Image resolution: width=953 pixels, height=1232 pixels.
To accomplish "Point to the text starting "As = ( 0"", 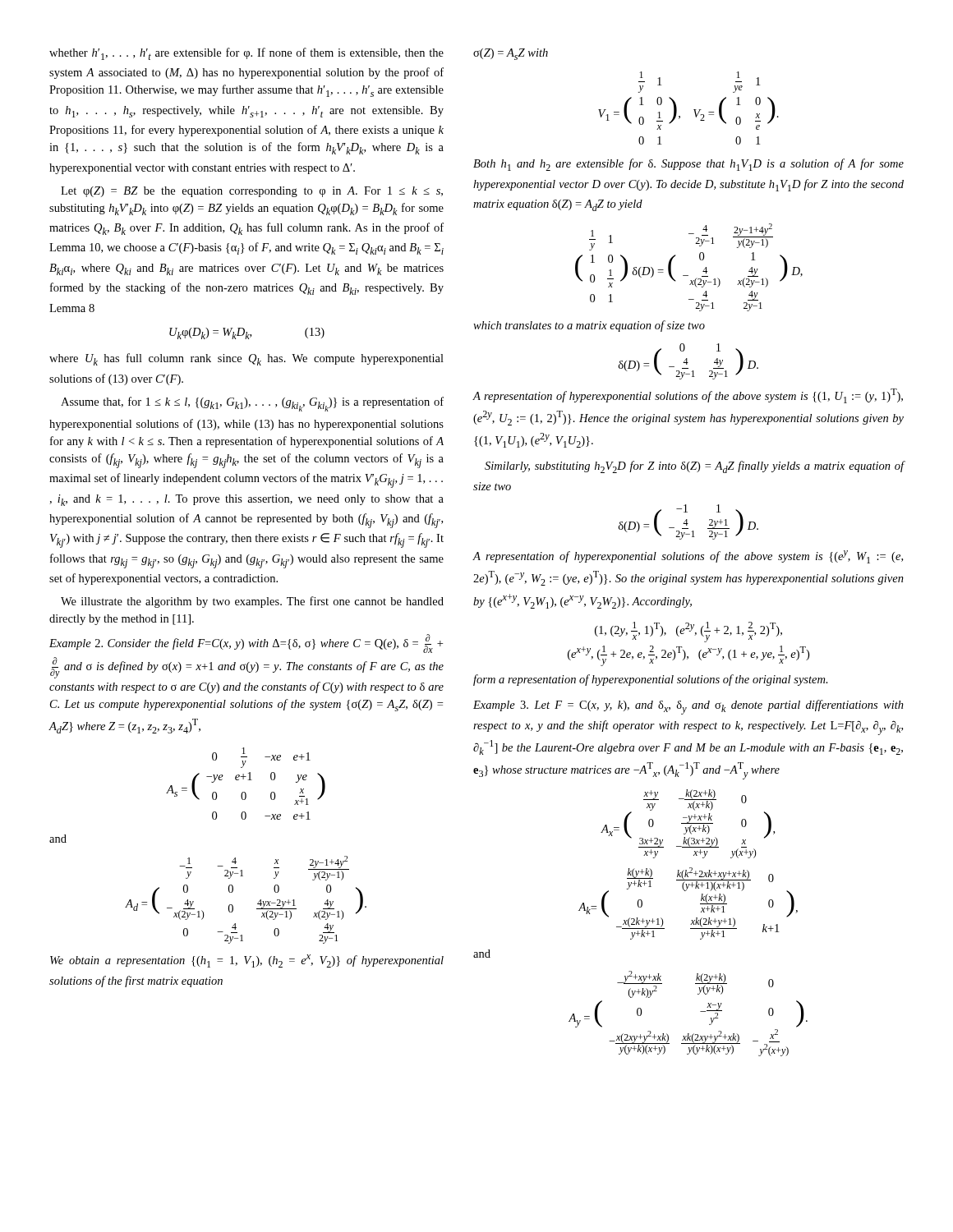I will point(246,784).
